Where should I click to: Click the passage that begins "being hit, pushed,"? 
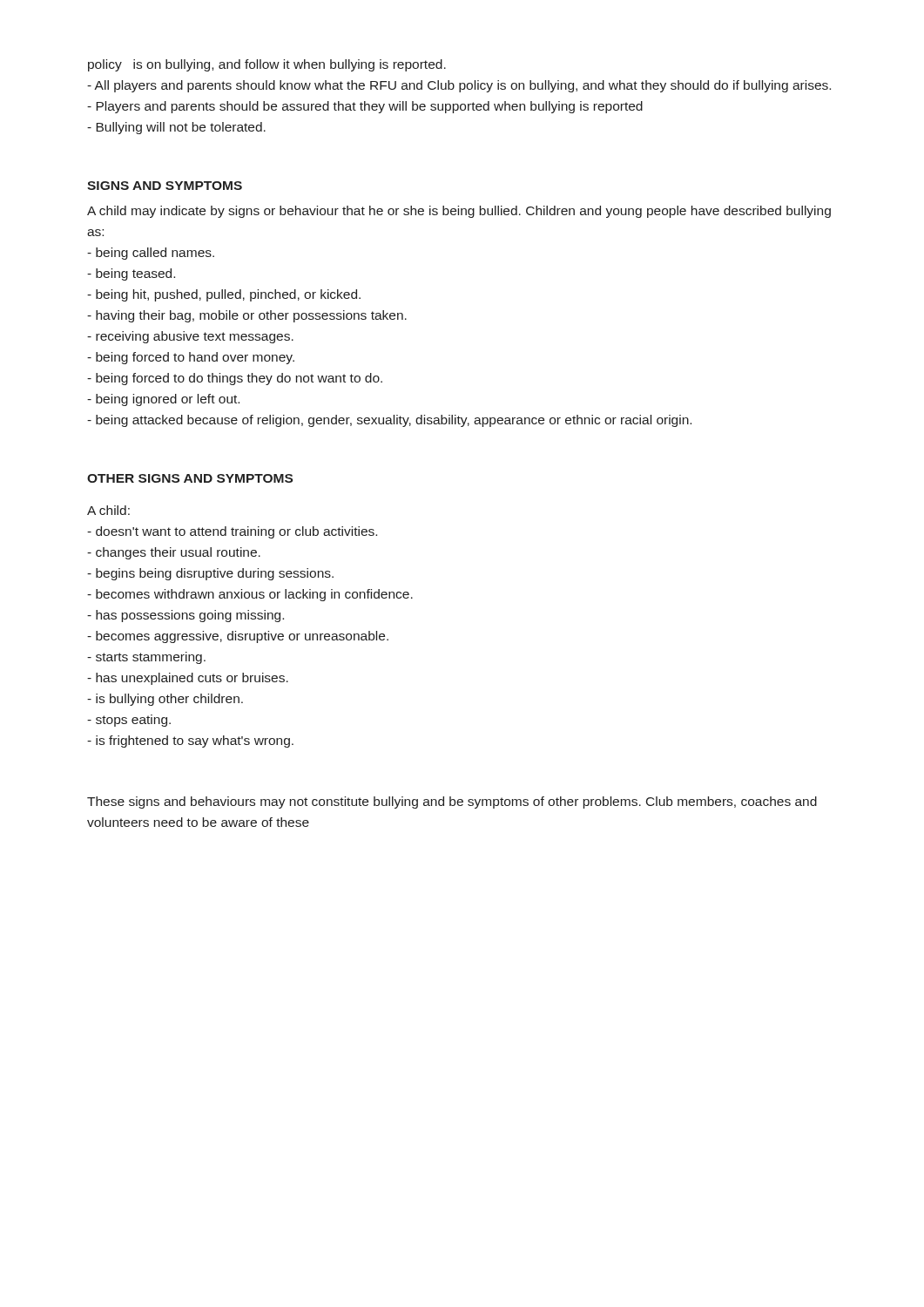[x=224, y=294]
